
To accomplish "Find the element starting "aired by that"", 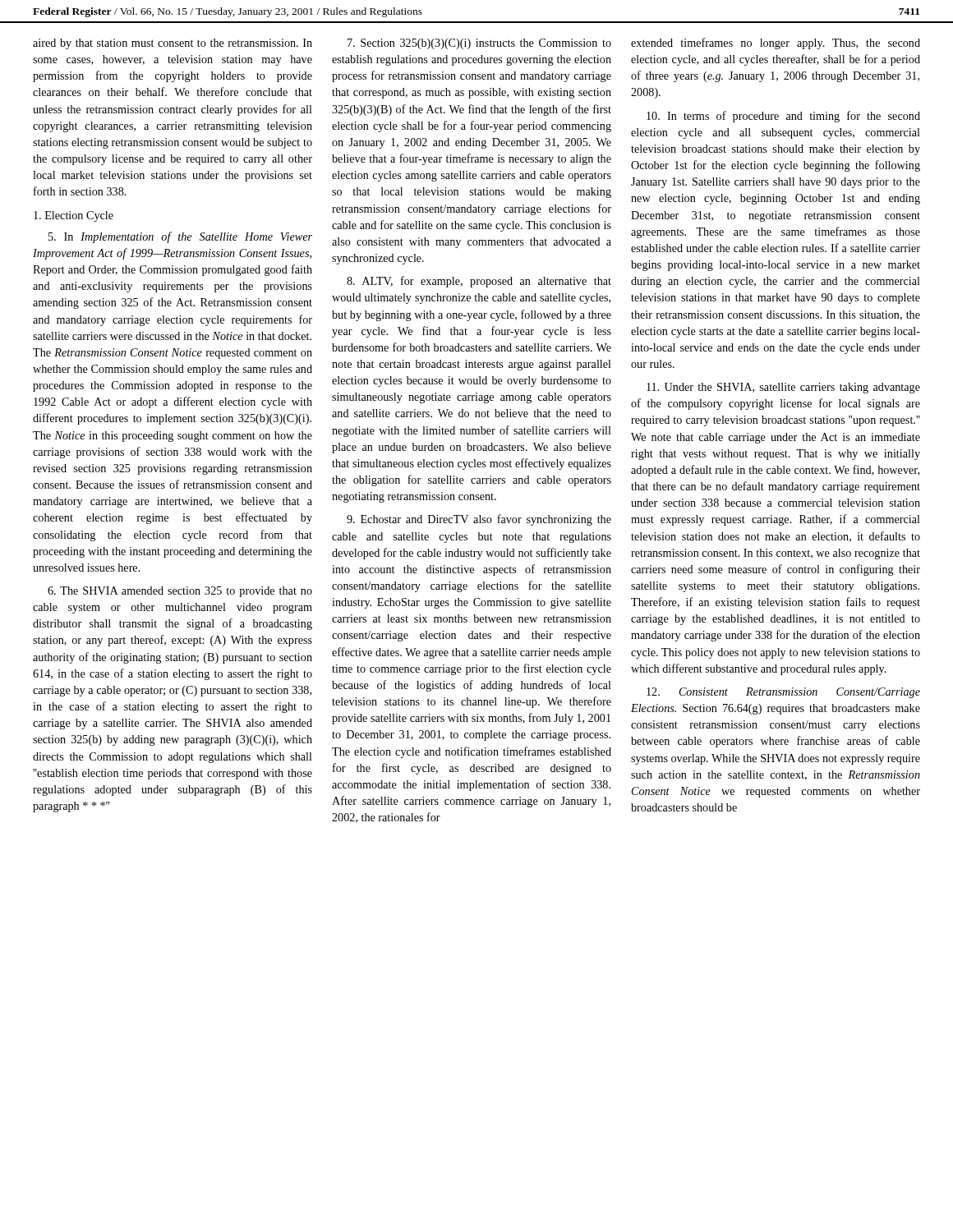I will coord(173,117).
